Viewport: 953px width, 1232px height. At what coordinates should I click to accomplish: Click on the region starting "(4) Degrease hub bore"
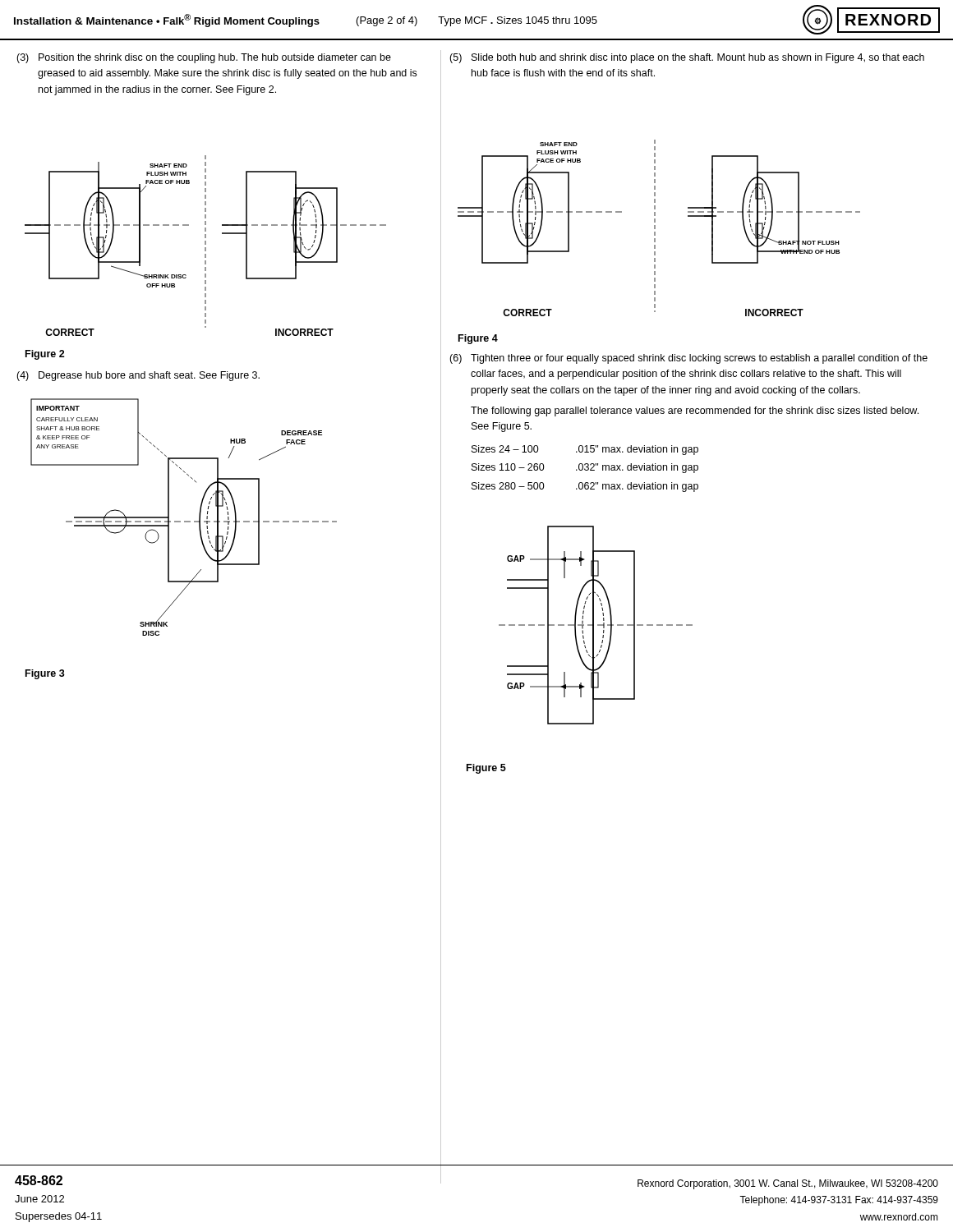138,376
